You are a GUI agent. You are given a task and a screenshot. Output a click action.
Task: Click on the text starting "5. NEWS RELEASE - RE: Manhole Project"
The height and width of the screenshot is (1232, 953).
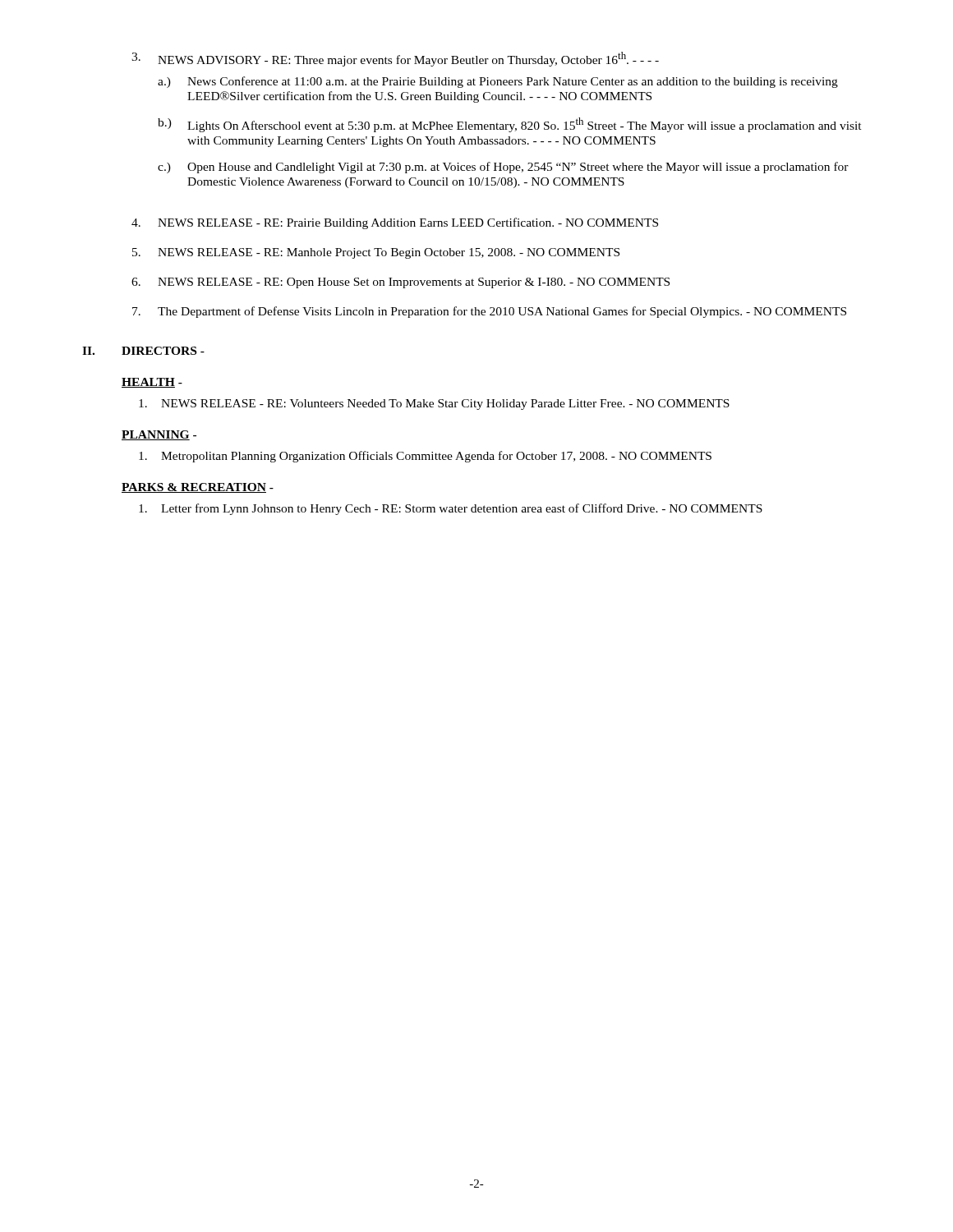[501, 252]
